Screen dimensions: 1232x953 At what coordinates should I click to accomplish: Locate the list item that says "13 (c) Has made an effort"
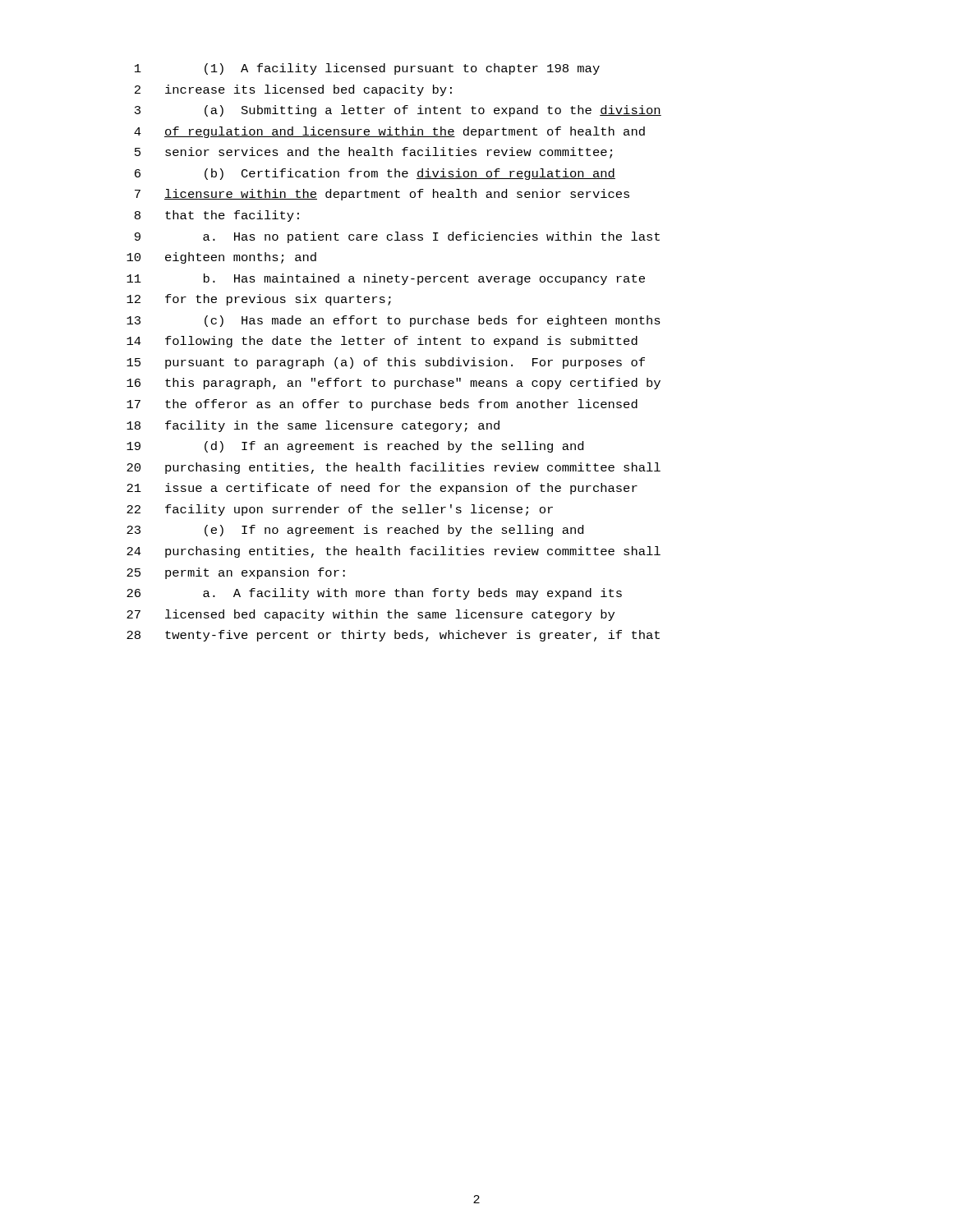pos(485,322)
